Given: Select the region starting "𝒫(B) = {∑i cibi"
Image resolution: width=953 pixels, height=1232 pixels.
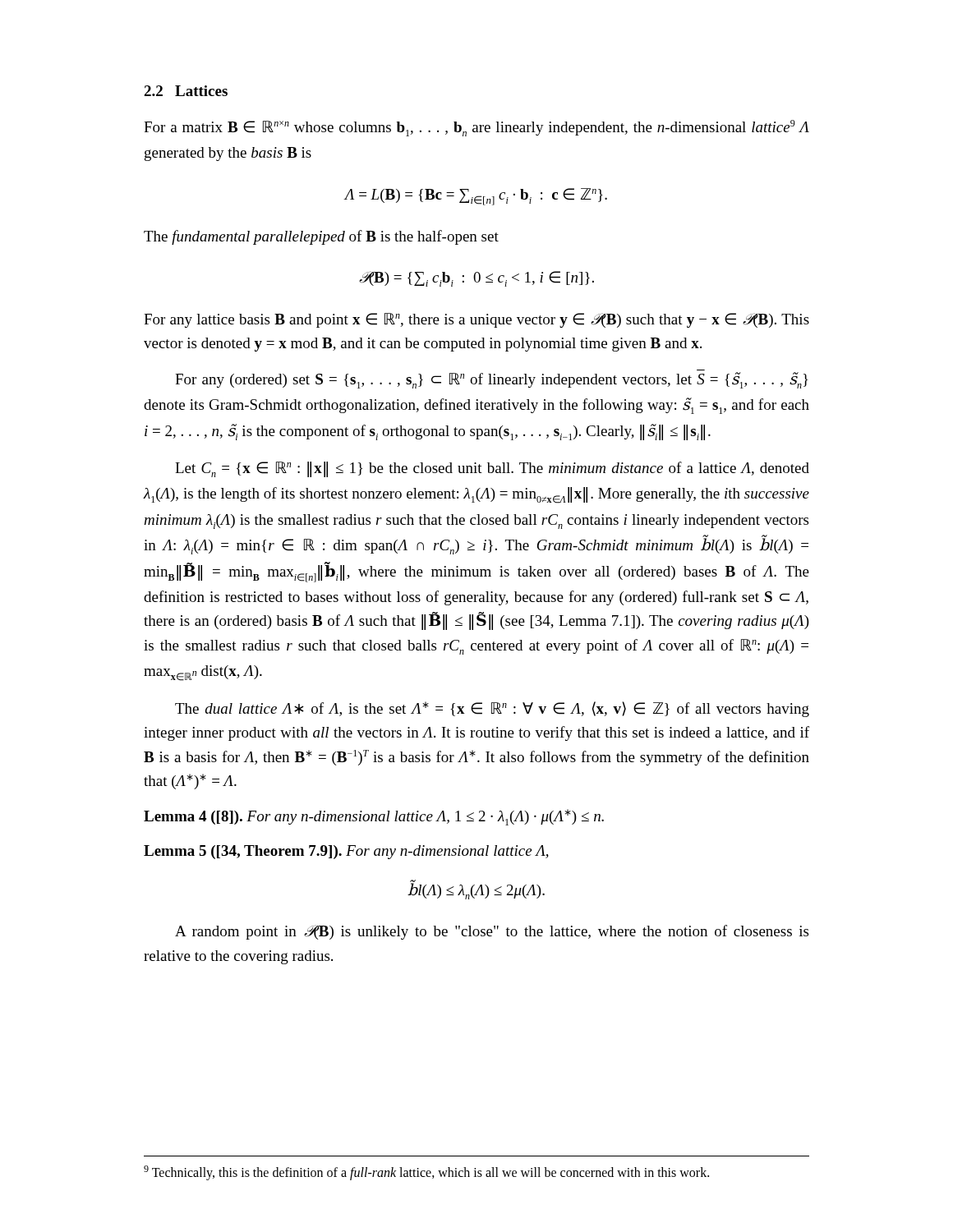Looking at the screenshot, I should 476,278.
